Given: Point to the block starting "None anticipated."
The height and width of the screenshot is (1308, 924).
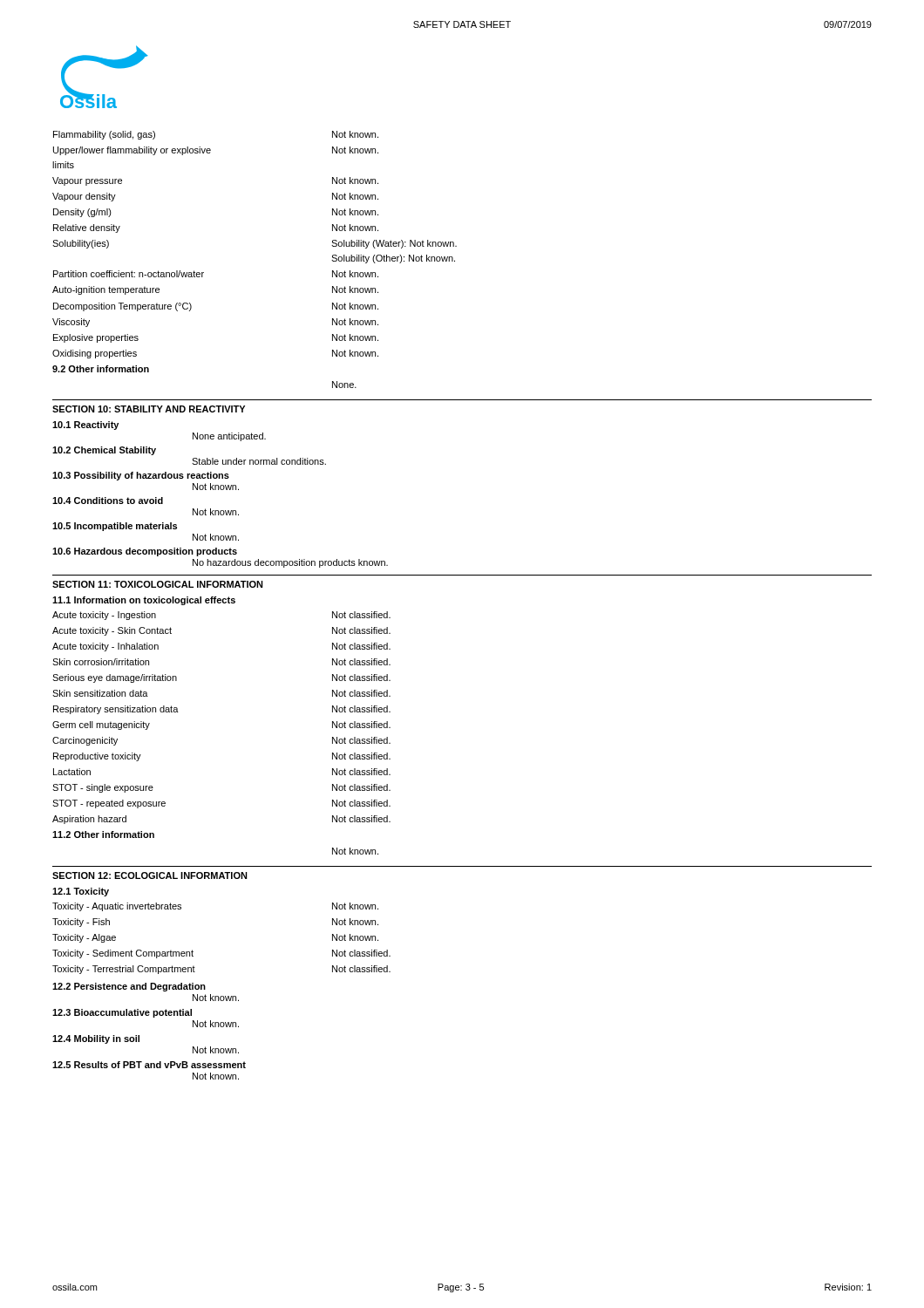Looking at the screenshot, I should pos(229,436).
